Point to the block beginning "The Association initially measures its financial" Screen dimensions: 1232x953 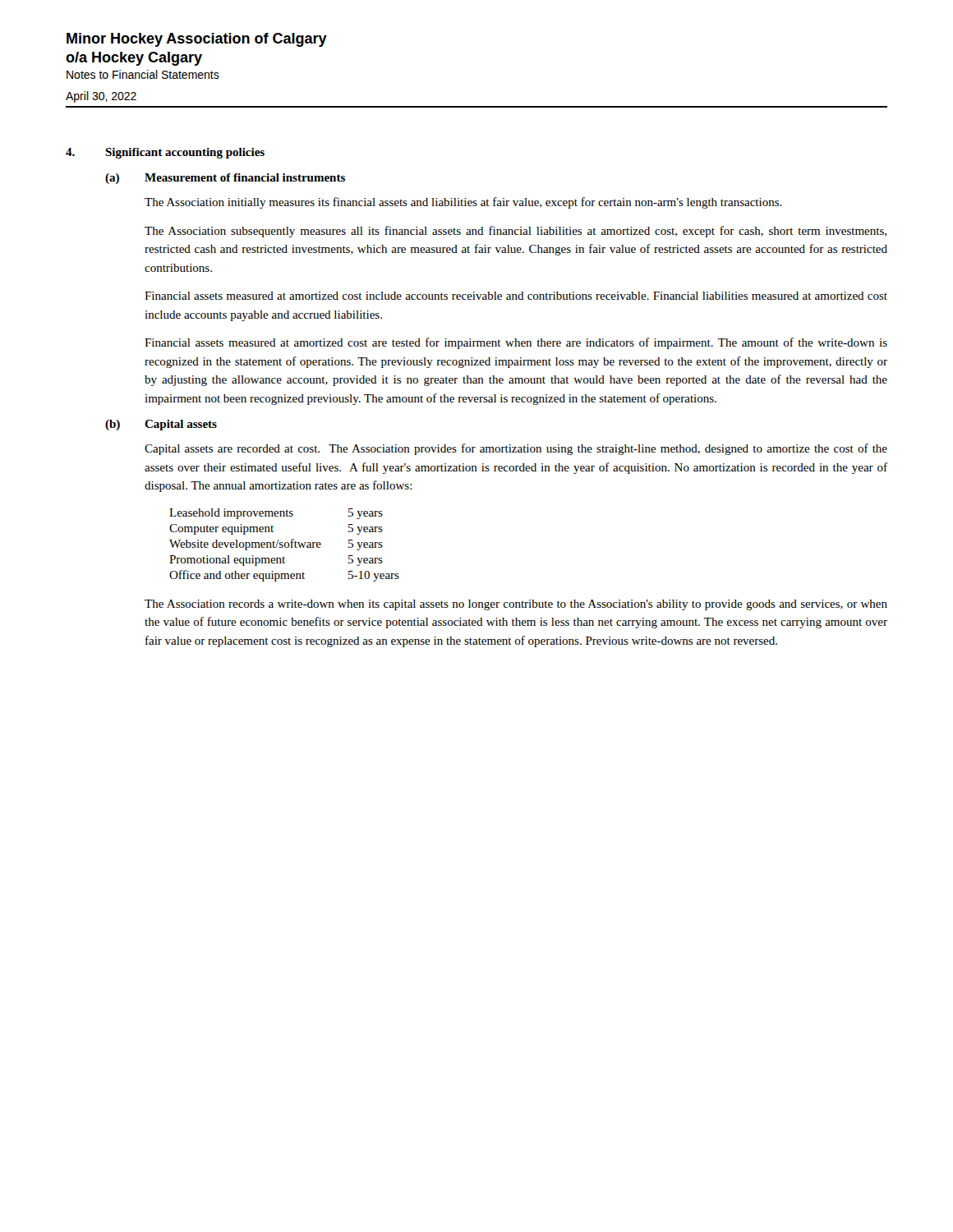[x=463, y=202]
